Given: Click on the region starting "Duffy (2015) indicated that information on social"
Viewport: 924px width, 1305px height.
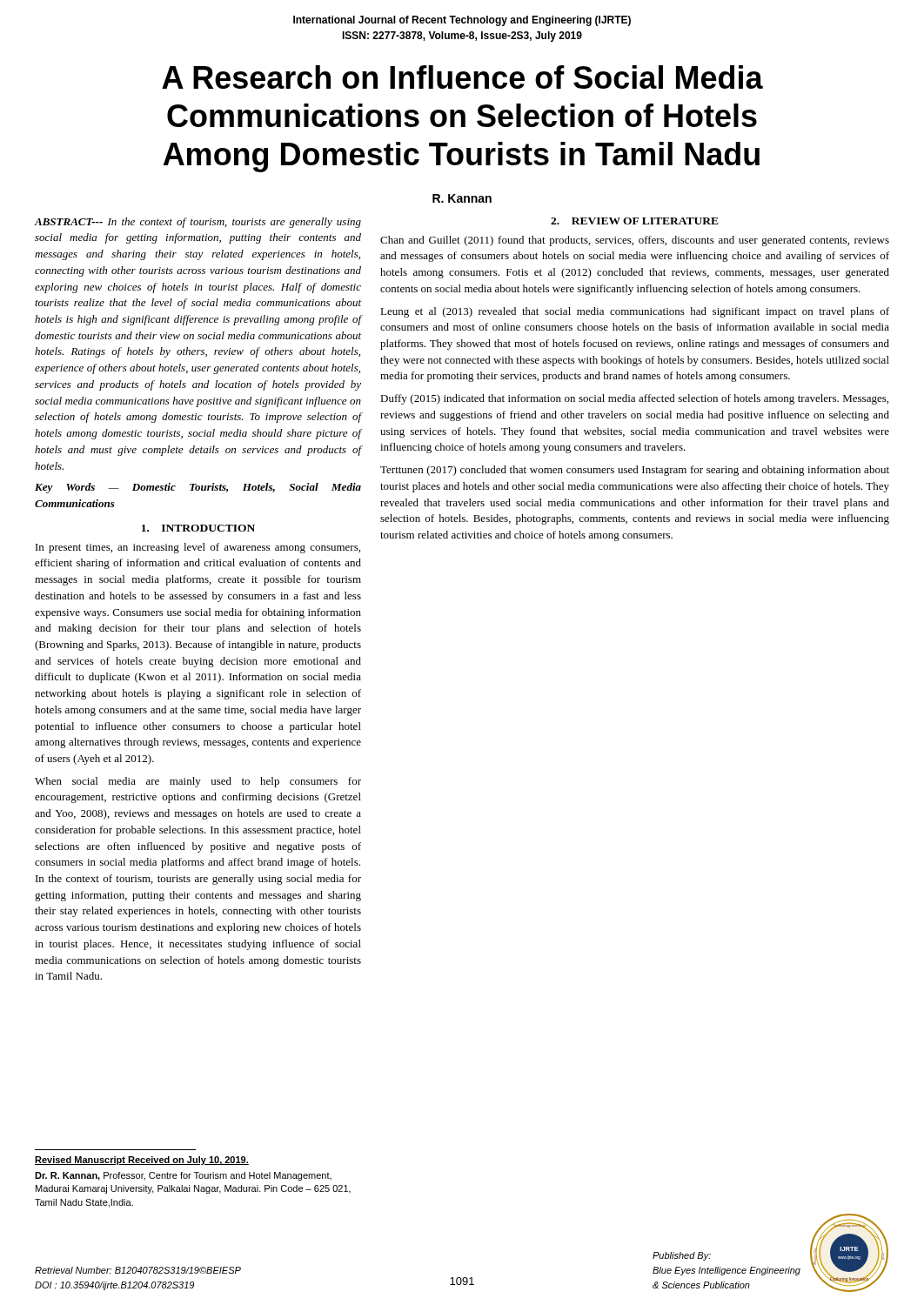Looking at the screenshot, I should (635, 423).
